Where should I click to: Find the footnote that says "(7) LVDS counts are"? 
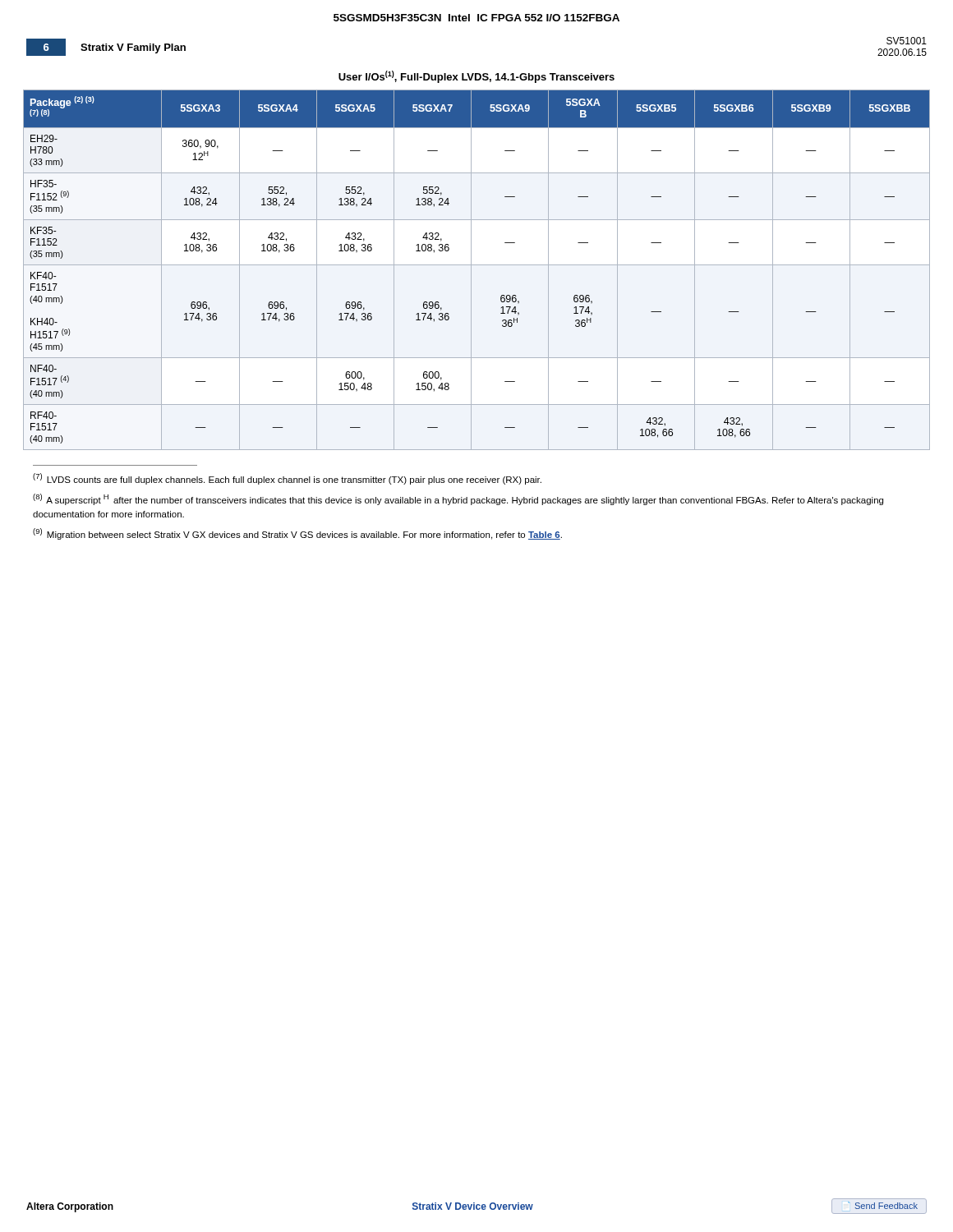pos(288,478)
